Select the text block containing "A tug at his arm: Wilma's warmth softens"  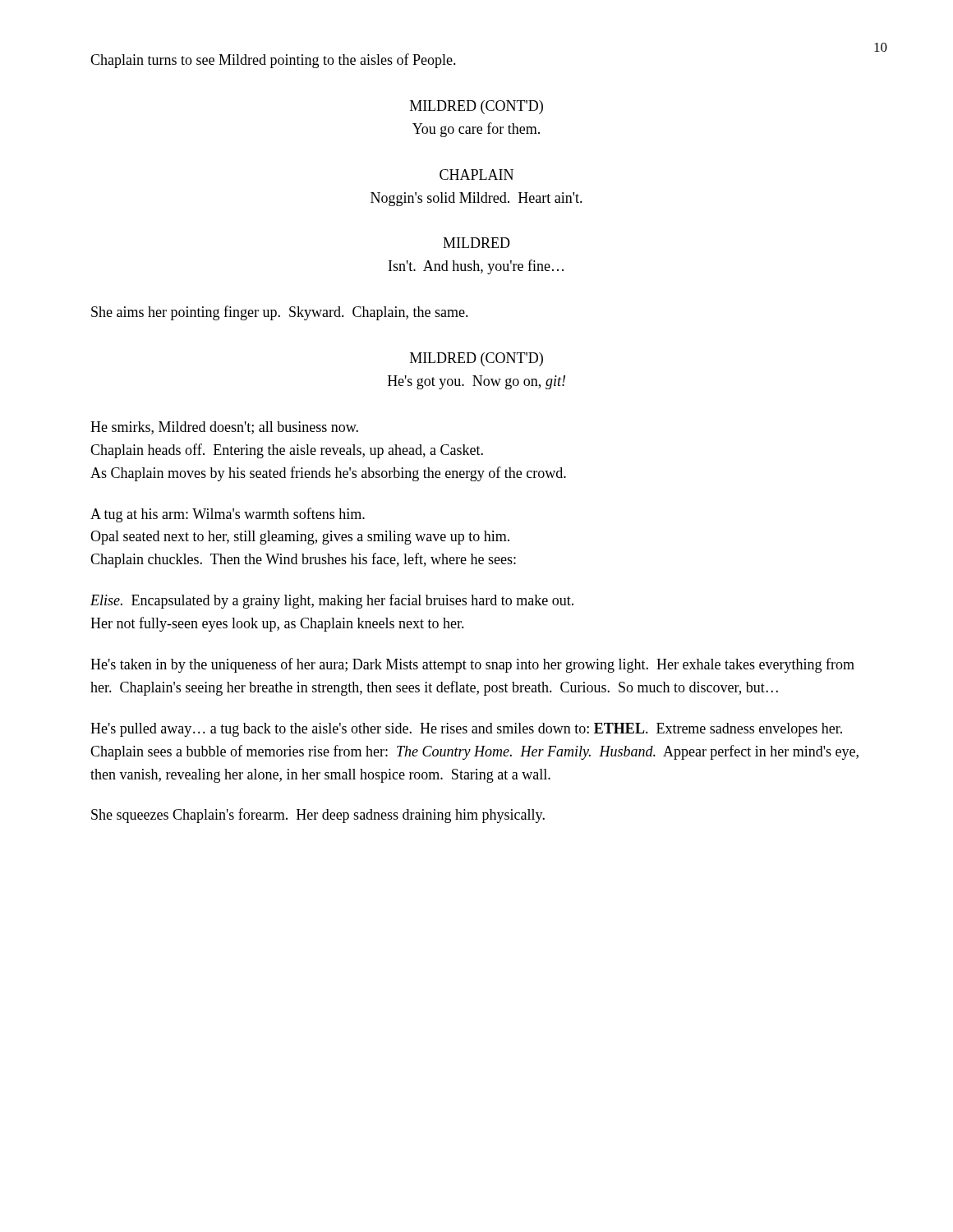(x=476, y=538)
